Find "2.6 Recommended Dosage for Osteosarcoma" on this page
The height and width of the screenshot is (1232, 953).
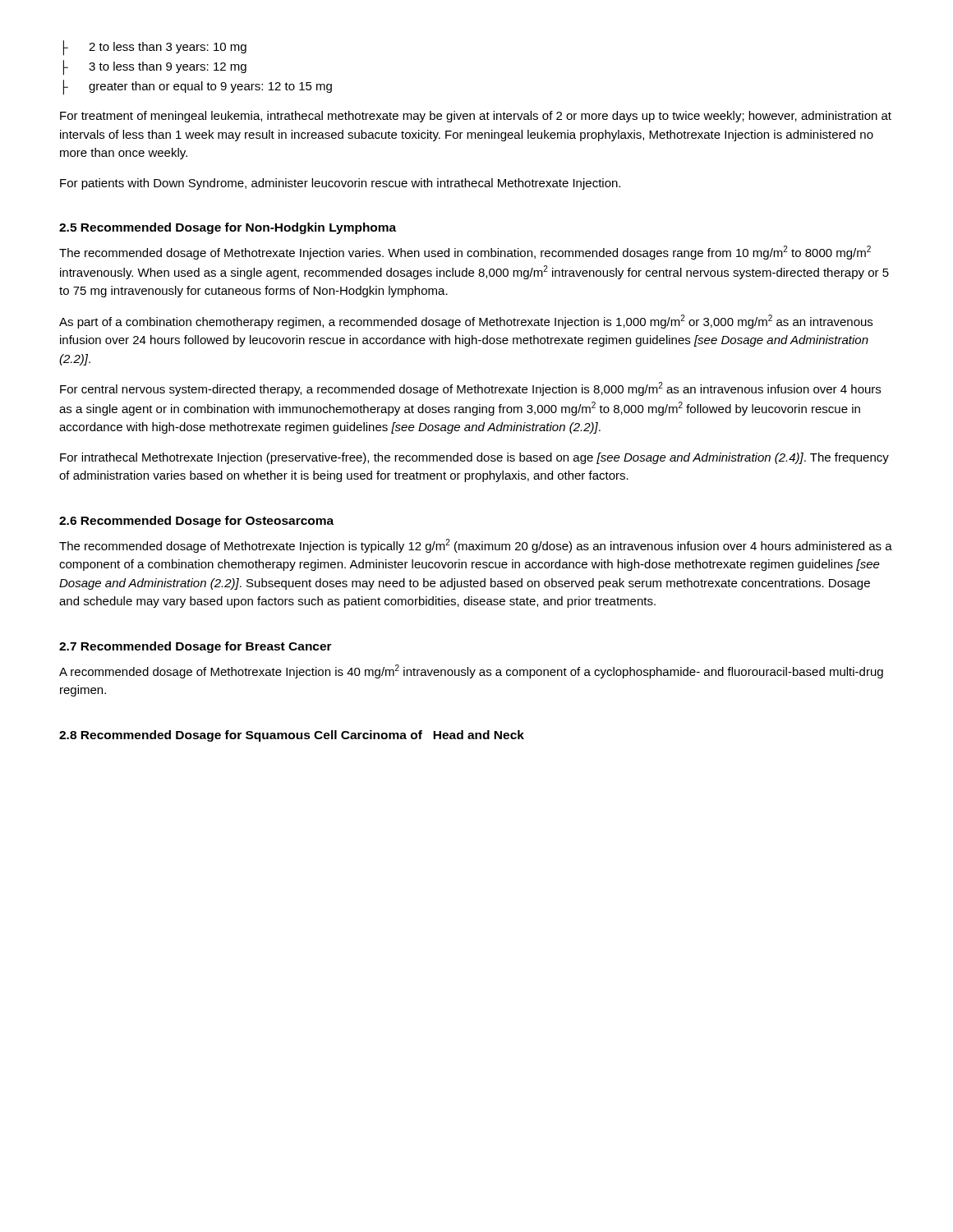coord(196,520)
